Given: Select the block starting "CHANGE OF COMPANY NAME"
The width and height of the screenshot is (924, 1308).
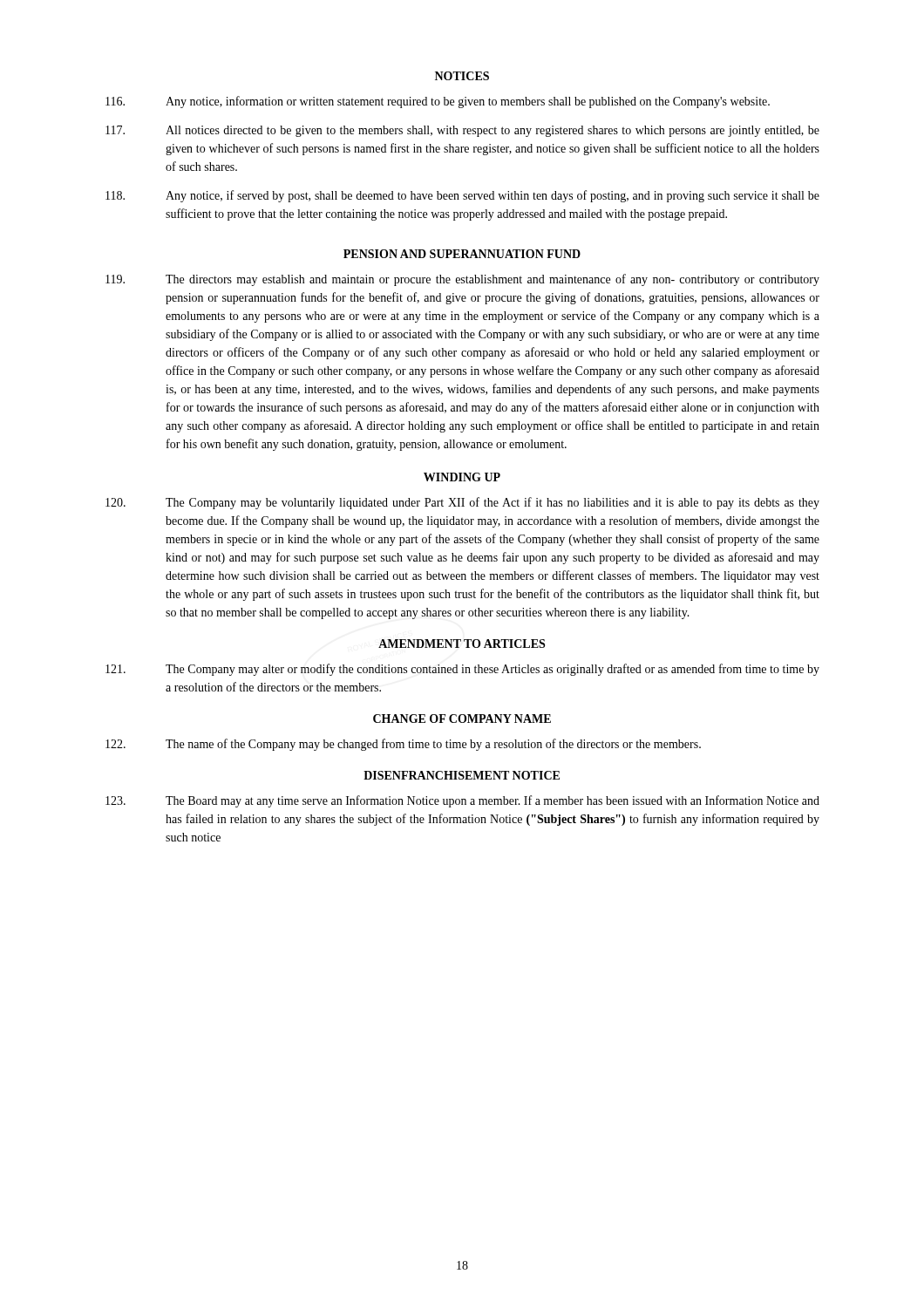Looking at the screenshot, I should 462,719.
